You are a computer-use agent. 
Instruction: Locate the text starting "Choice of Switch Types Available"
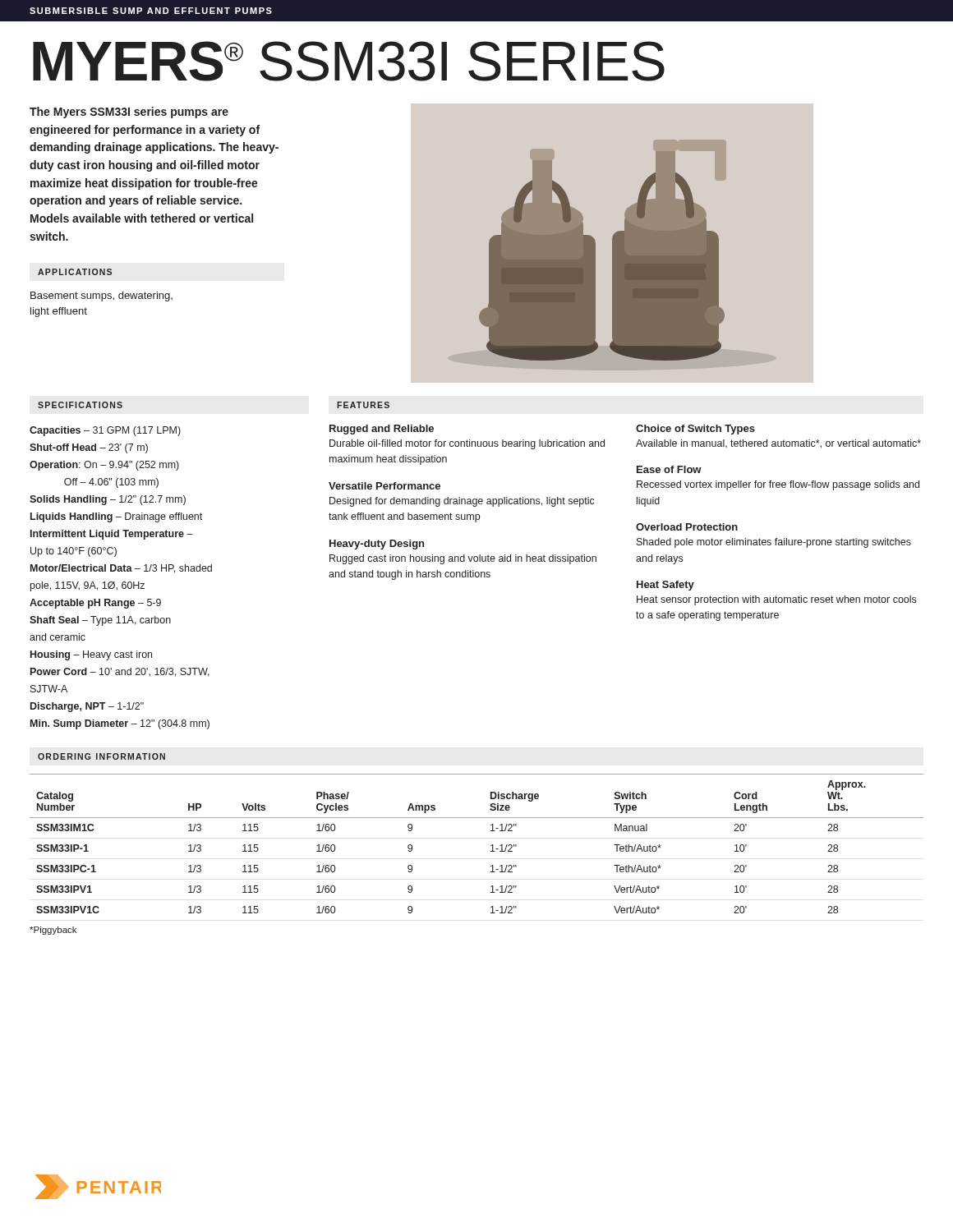pos(780,437)
